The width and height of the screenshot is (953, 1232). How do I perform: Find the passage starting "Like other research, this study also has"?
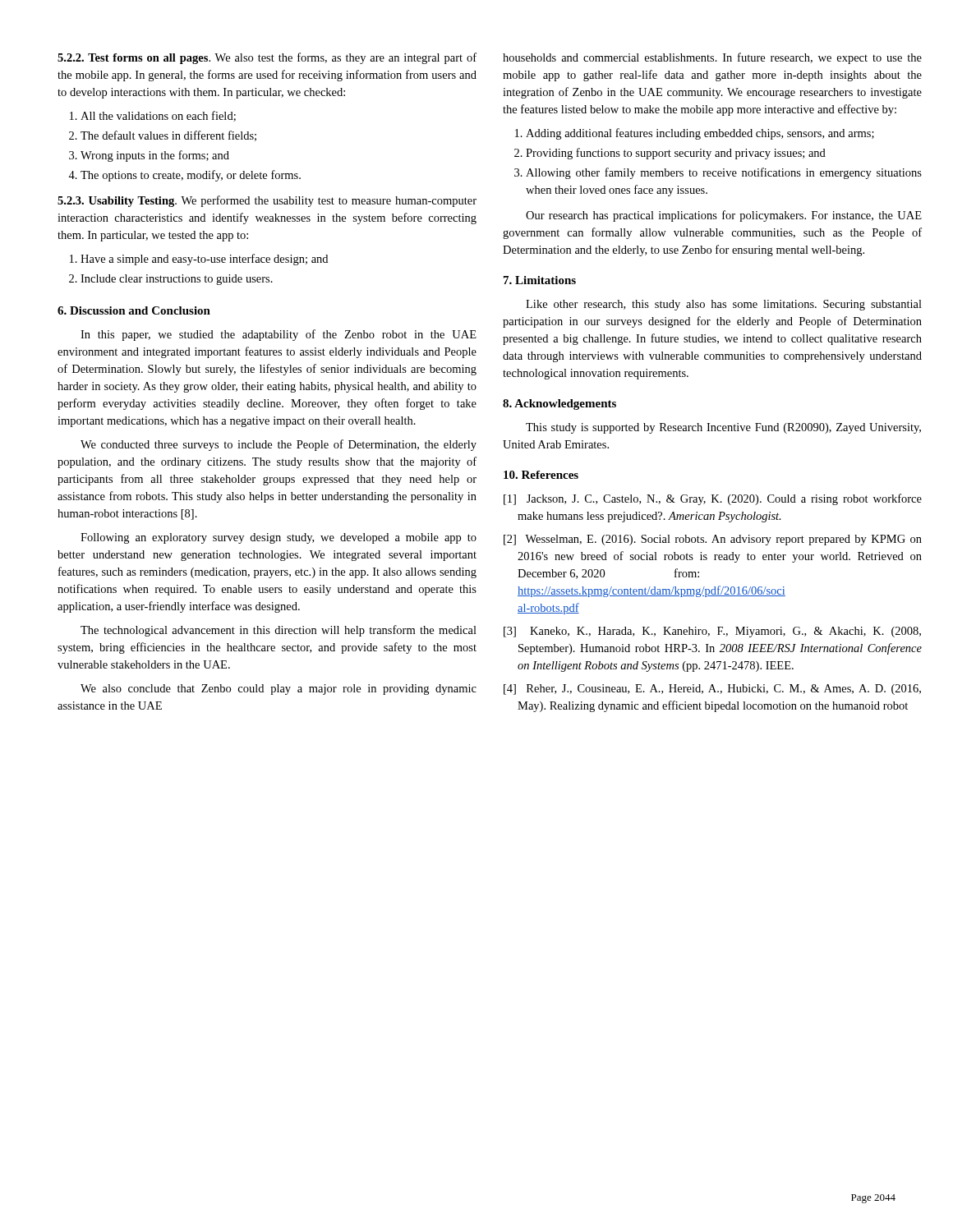coord(712,339)
